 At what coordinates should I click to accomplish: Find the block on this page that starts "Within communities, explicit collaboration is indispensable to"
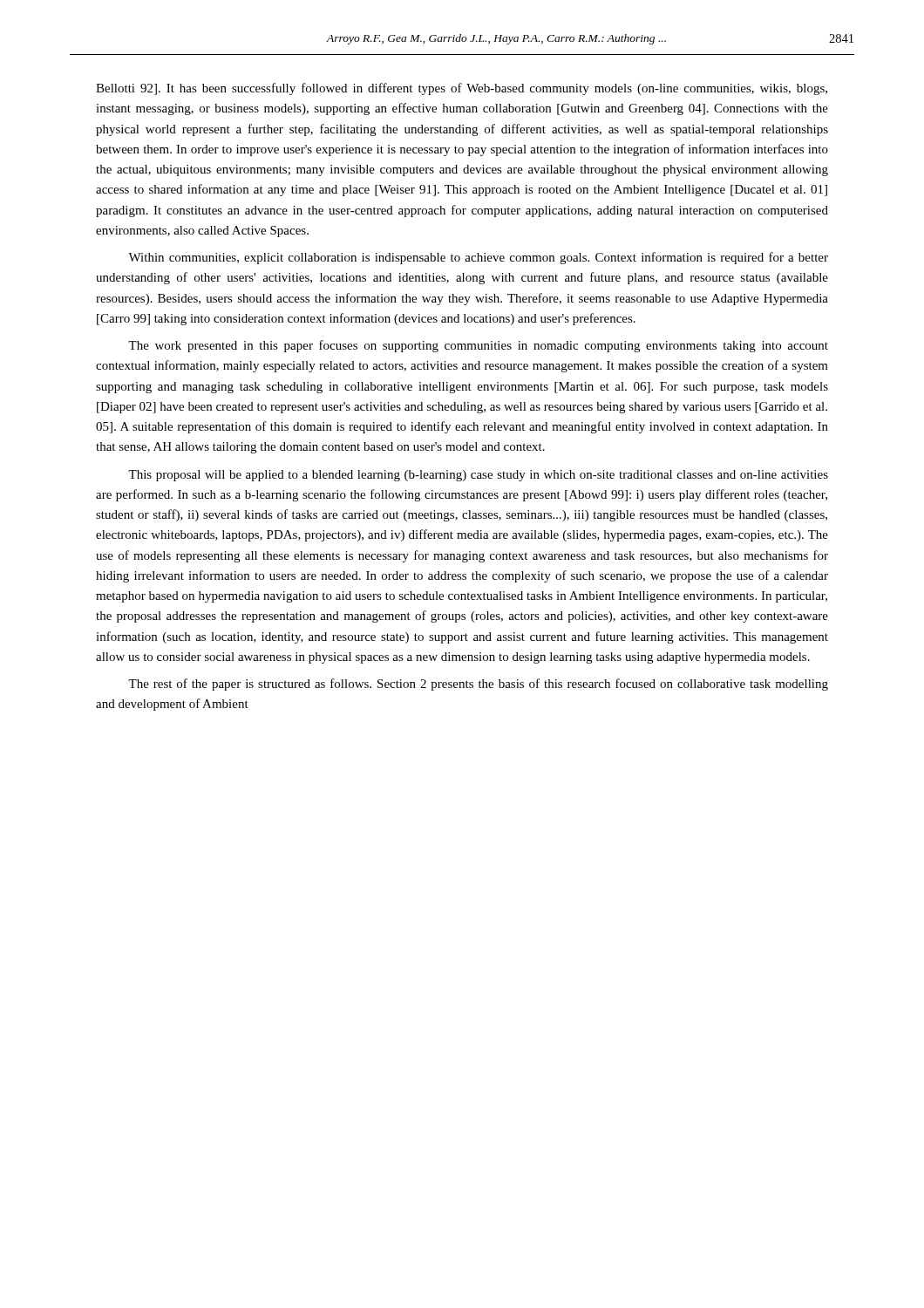tap(462, 288)
